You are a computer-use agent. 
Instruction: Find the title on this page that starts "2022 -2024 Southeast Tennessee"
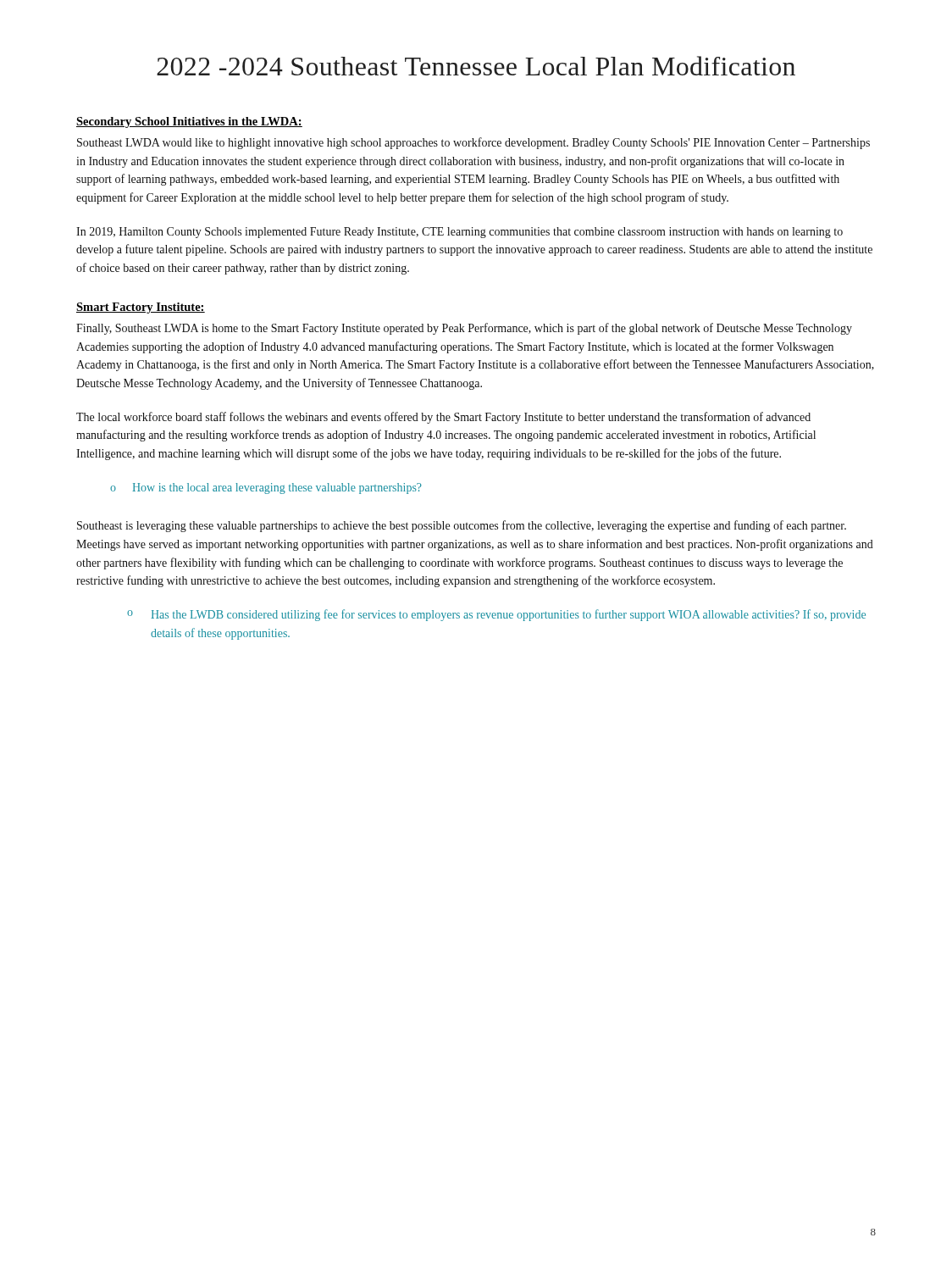pyautogui.click(x=476, y=67)
